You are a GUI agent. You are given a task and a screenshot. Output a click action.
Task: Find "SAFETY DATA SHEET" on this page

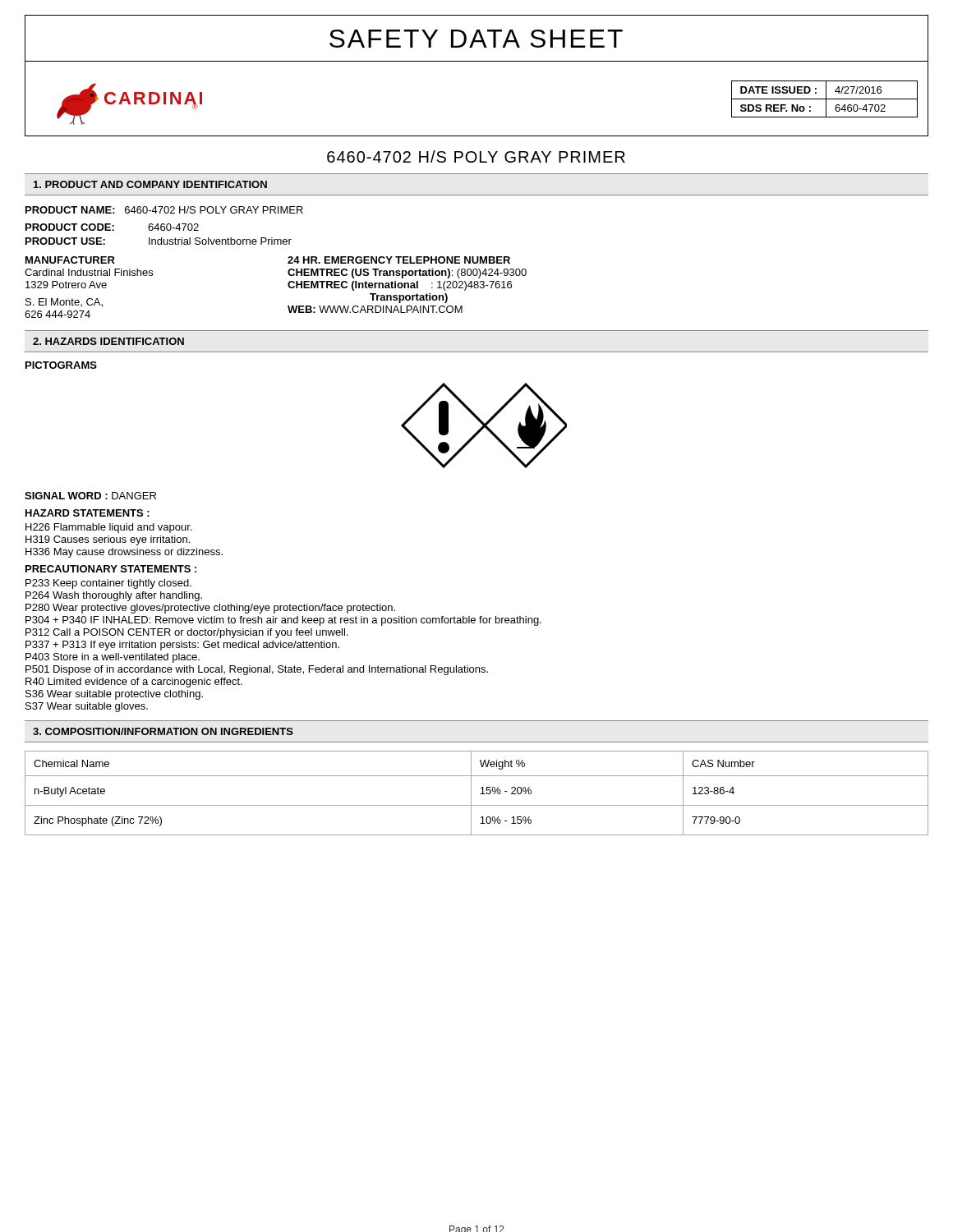tap(476, 39)
